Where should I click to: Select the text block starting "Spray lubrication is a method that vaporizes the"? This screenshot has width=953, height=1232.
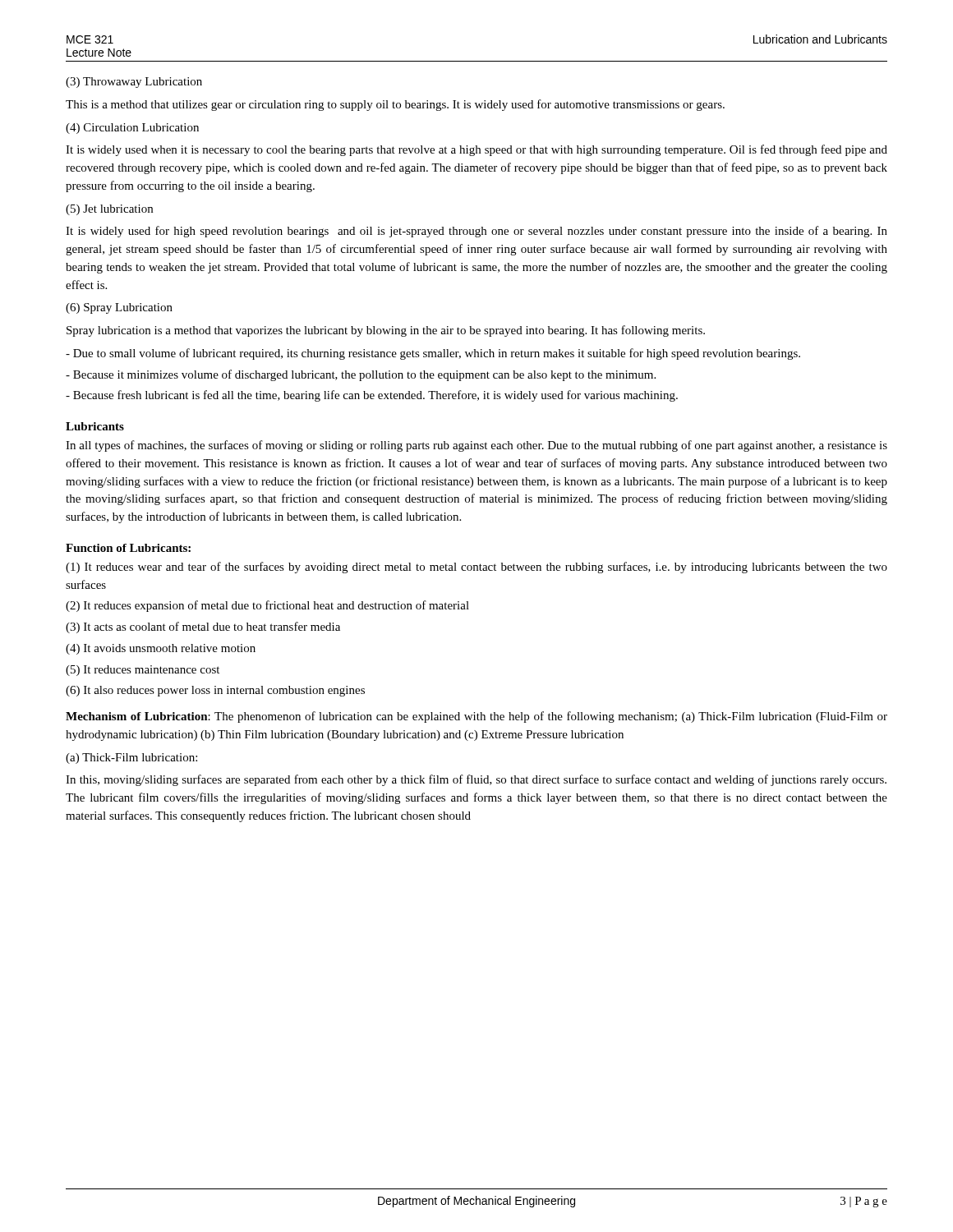[386, 330]
